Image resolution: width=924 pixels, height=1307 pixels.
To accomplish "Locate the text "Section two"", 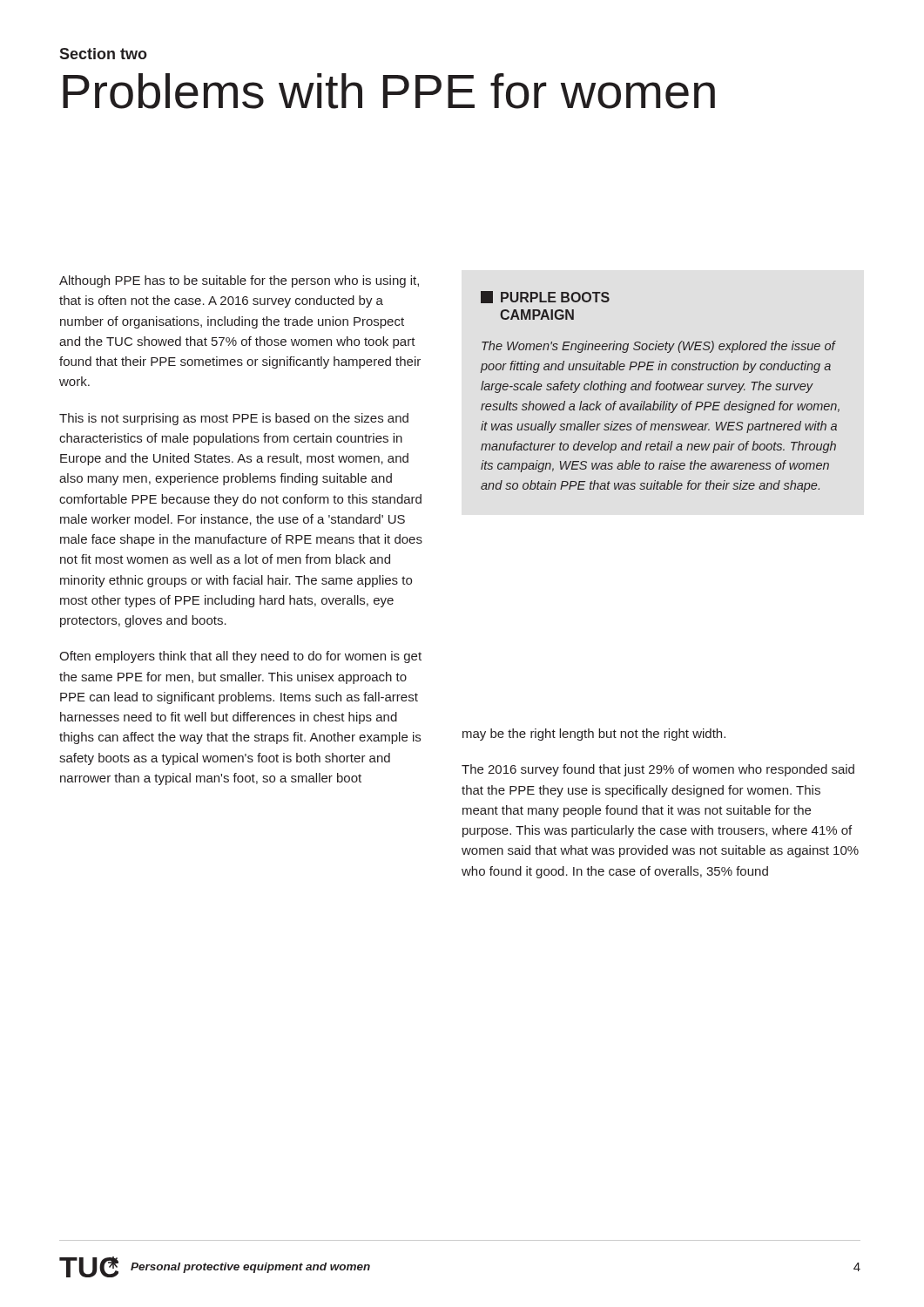I will pos(103,54).
